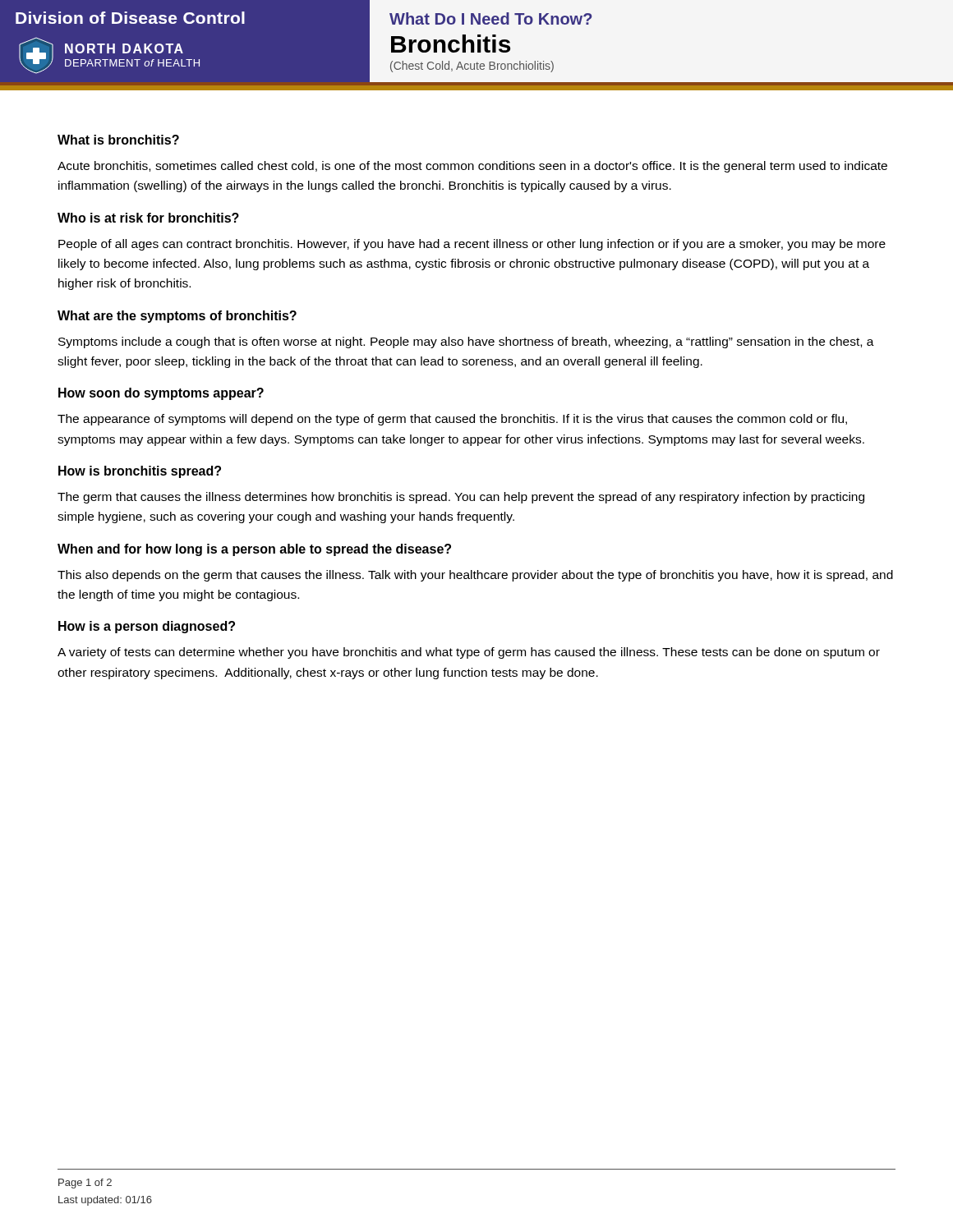Locate the block starting "How is a person diagnosed?"
The height and width of the screenshot is (1232, 953).
[147, 626]
